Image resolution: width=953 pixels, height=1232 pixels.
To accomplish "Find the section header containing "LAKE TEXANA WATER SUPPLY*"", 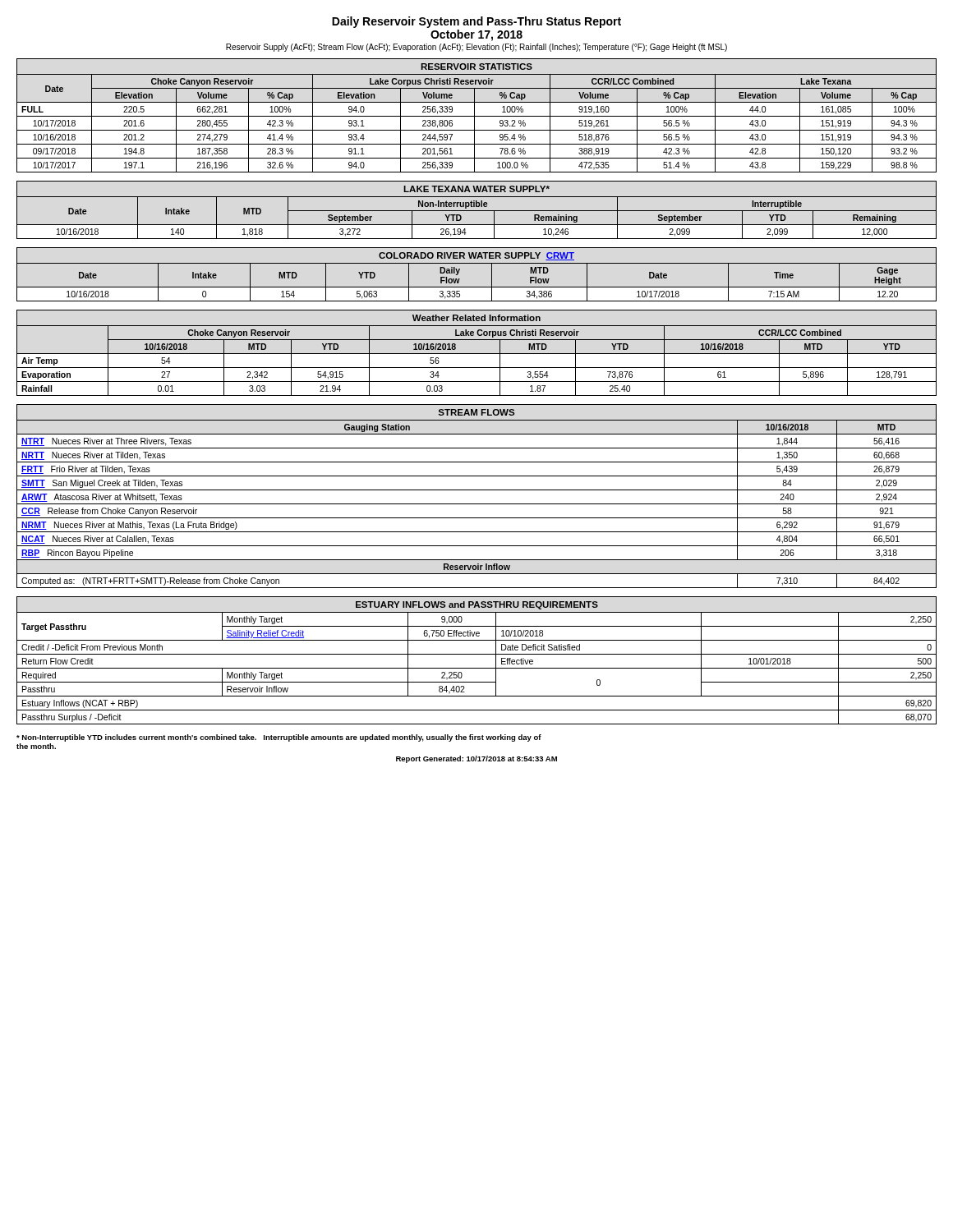I will 476,189.
